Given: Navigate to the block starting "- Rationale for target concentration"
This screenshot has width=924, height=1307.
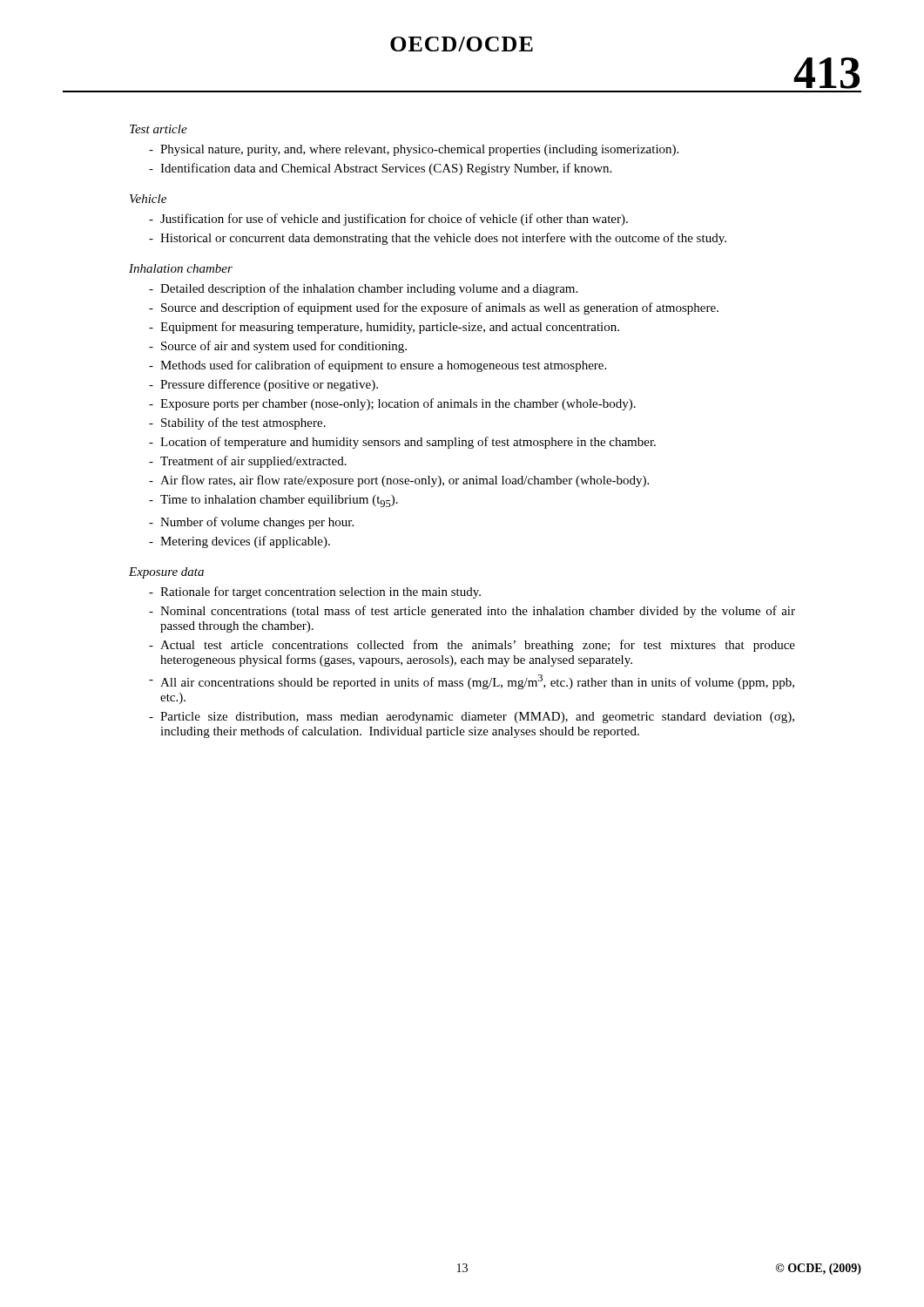Looking at the screenshot, I should point(462,592).
